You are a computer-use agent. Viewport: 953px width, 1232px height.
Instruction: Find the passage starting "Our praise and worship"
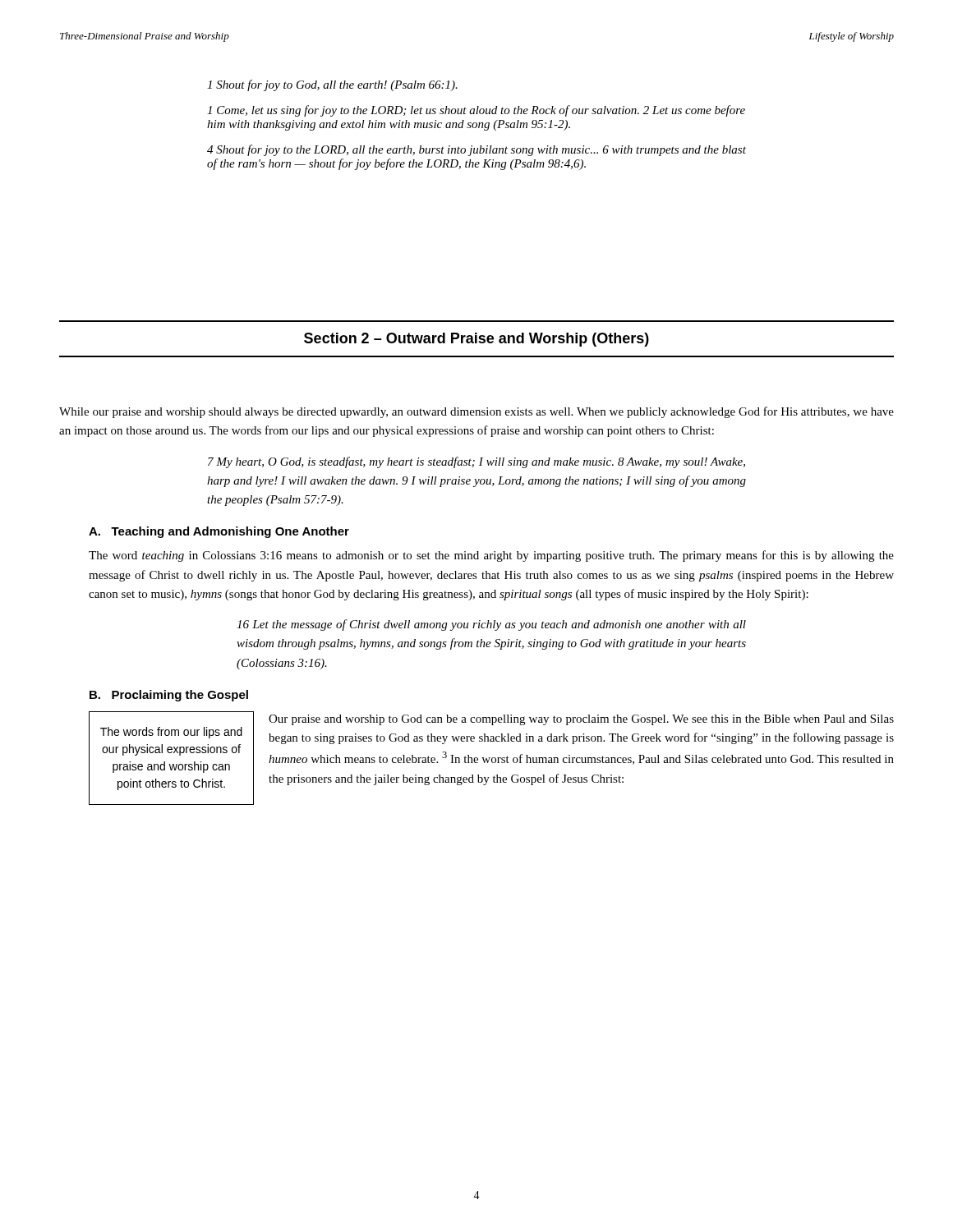(581, 748)
